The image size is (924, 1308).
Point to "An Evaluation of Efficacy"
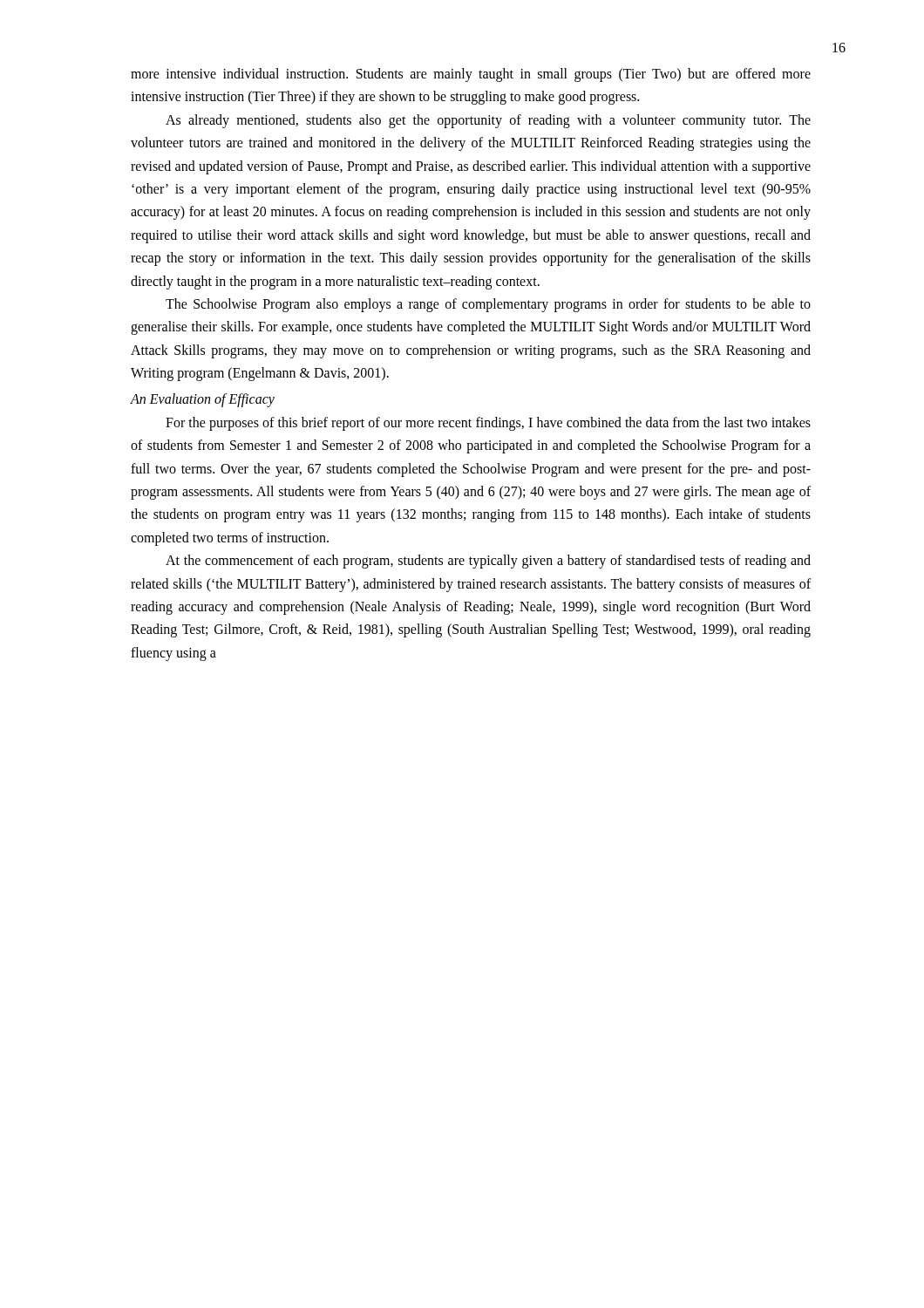coord(203,399)
